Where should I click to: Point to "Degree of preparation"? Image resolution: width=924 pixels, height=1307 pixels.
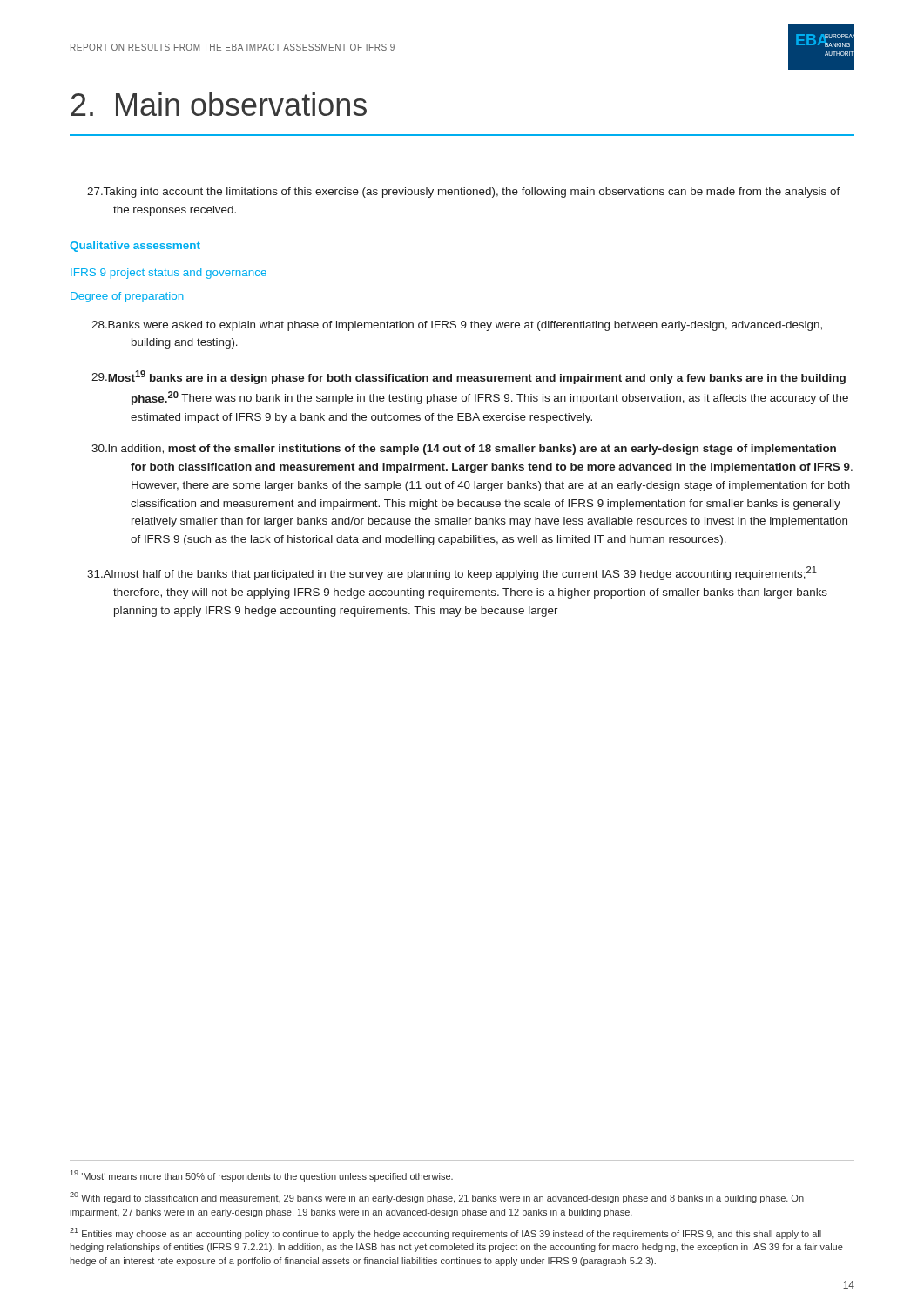(127, 295)
